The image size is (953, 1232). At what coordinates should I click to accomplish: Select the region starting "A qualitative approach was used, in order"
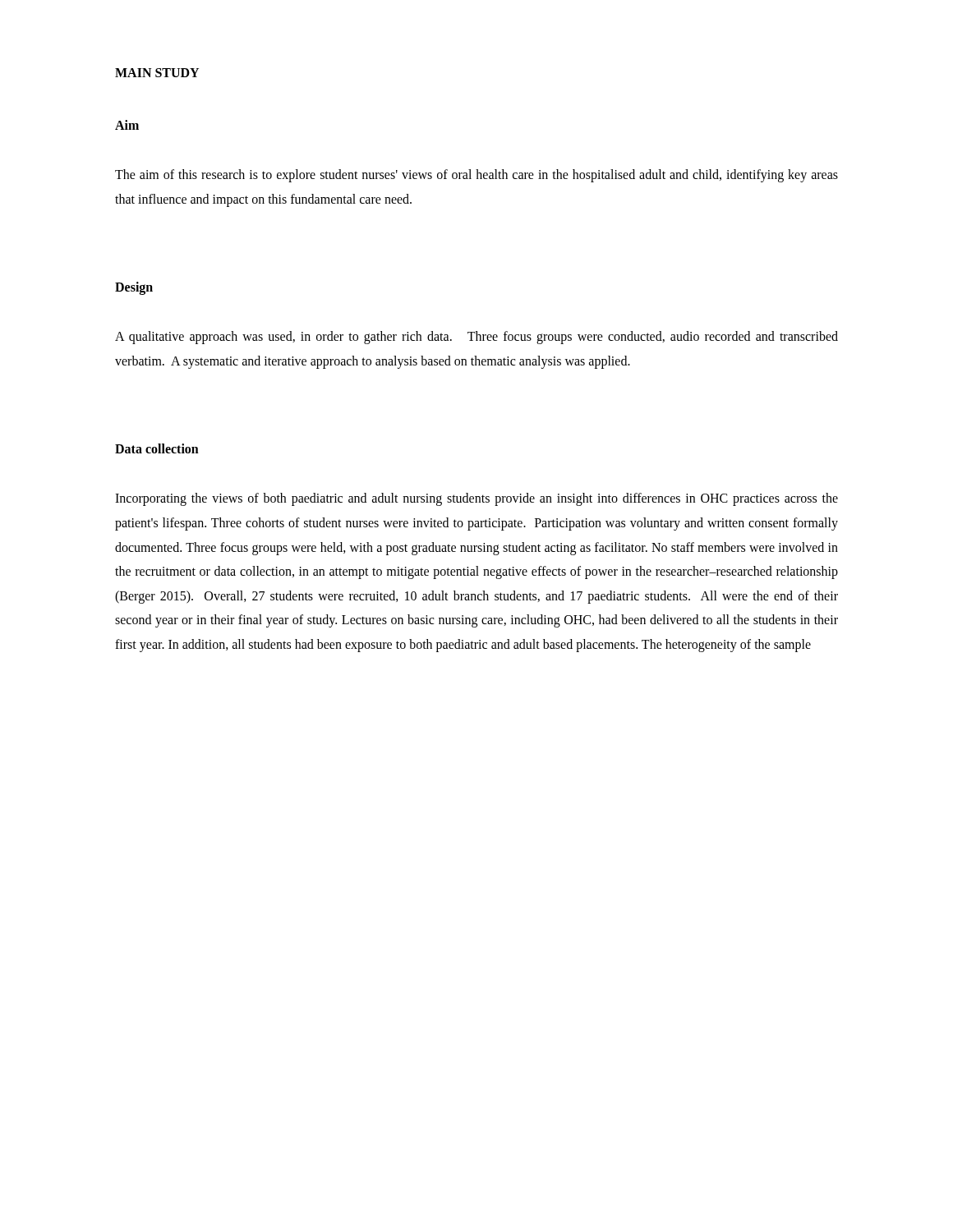pyautogui.click(x=476, y=349)
